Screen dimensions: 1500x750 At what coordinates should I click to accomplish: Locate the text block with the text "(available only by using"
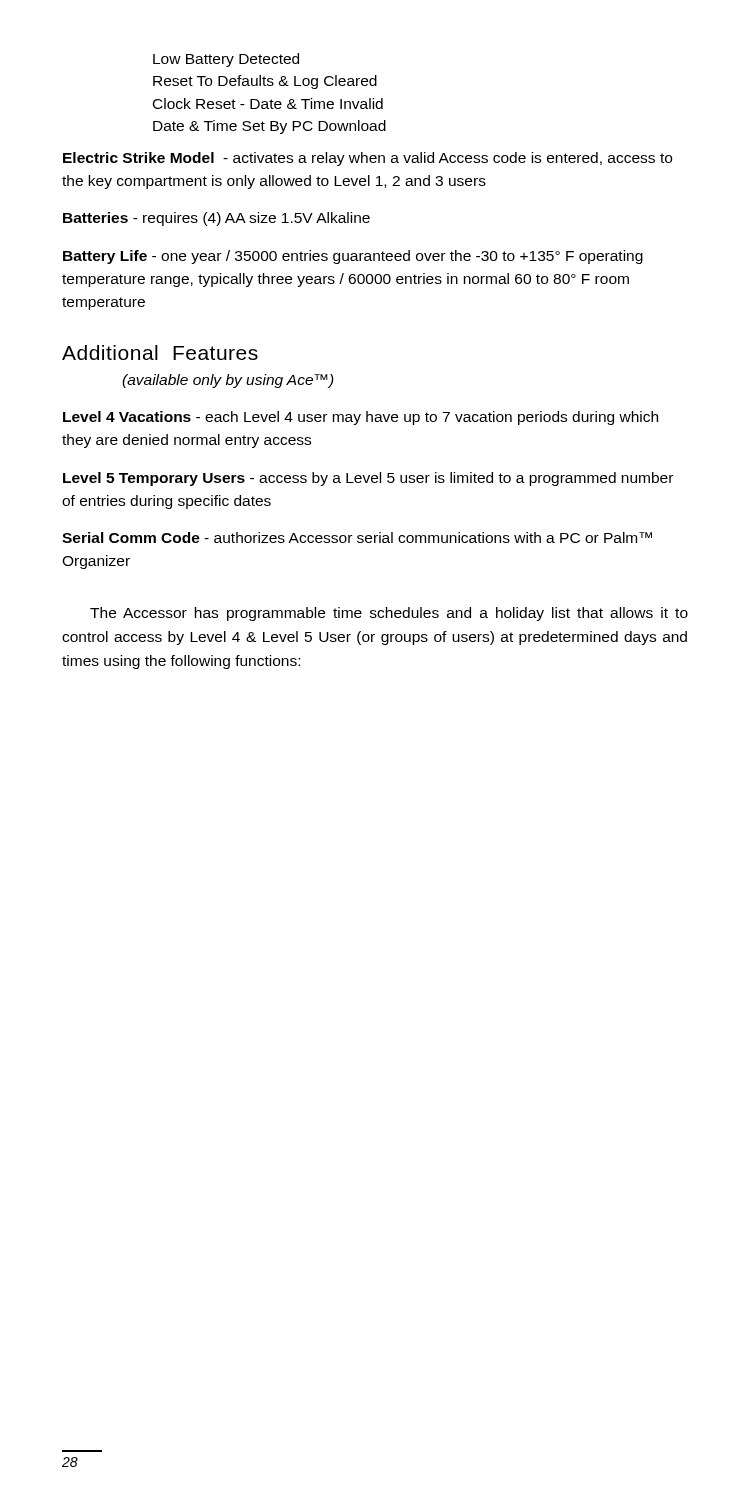(228, 380)
